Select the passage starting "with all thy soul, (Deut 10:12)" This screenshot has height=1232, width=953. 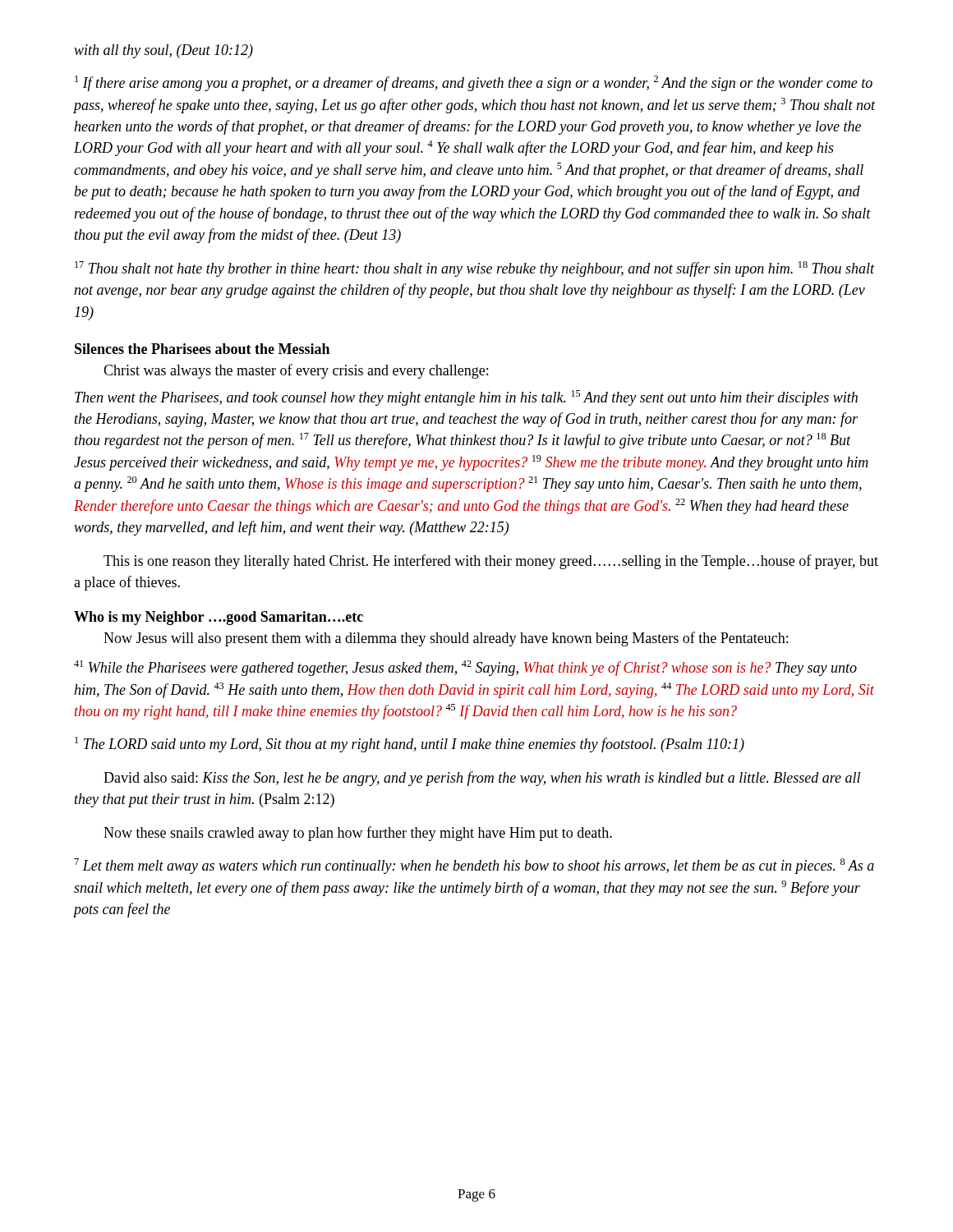click(163, 50)
